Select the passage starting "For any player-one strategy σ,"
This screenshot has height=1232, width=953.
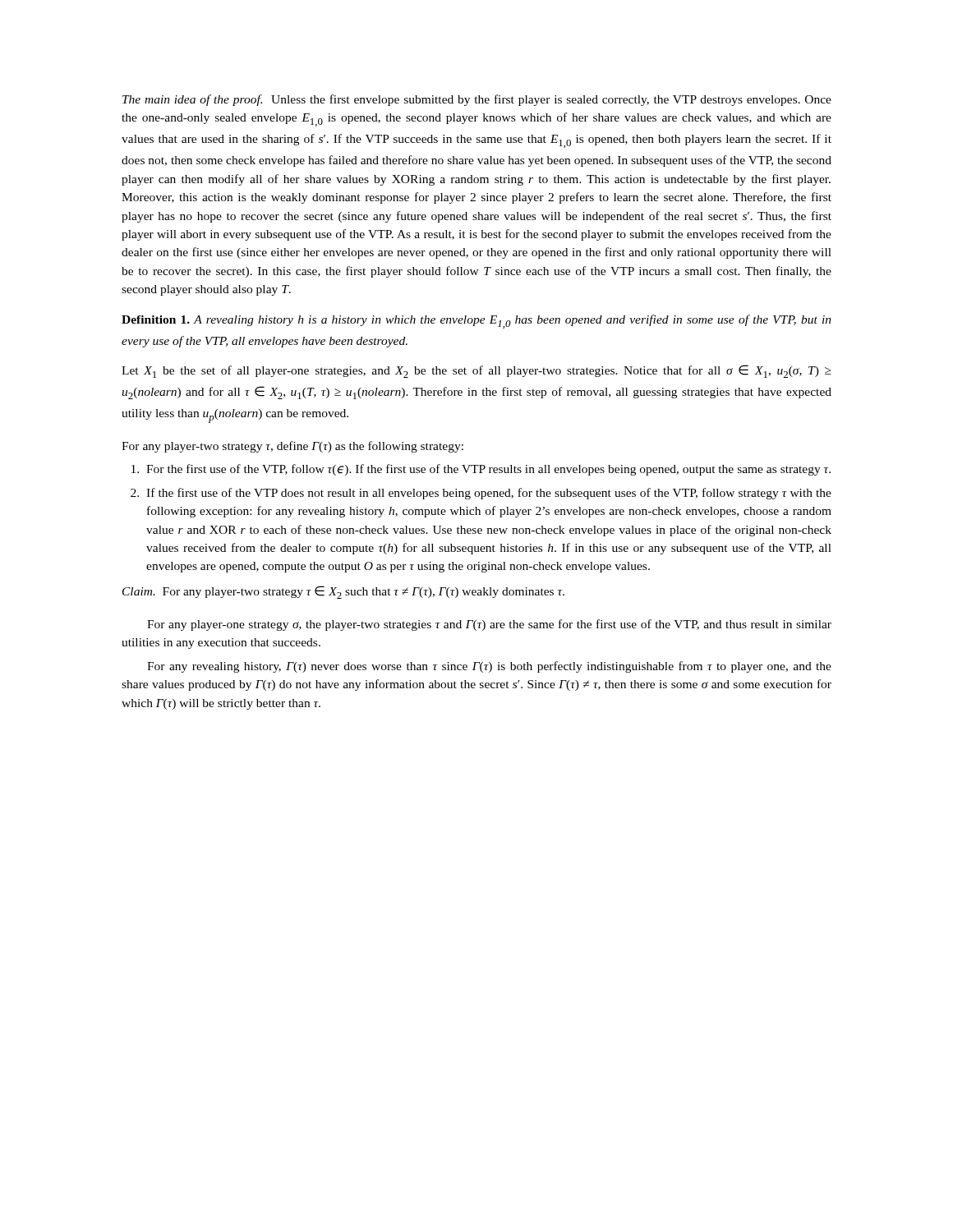click(x=476, y=633)
